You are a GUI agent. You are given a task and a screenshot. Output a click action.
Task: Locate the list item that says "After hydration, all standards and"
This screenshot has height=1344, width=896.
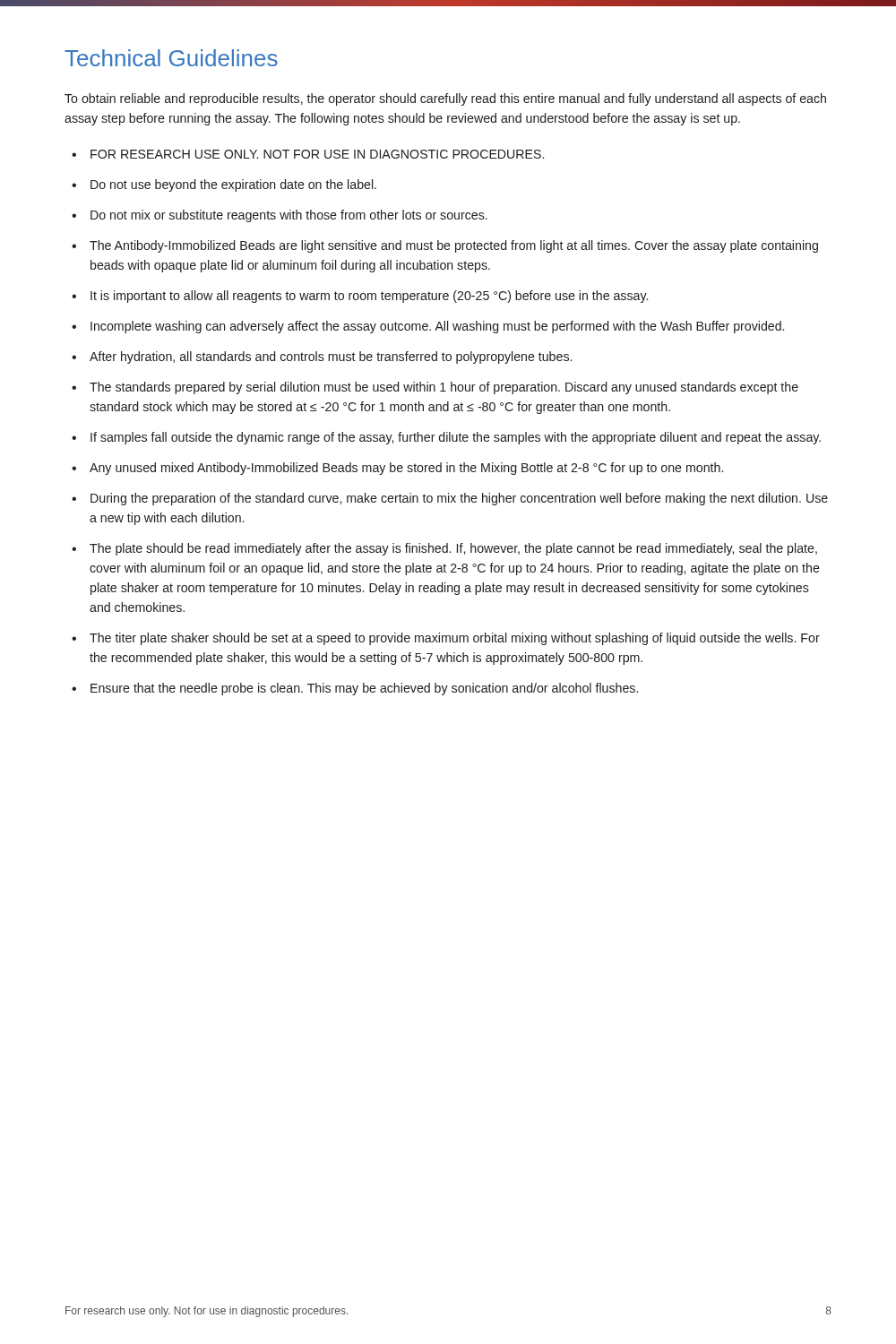pyautogui.click(x=331, y=357)
